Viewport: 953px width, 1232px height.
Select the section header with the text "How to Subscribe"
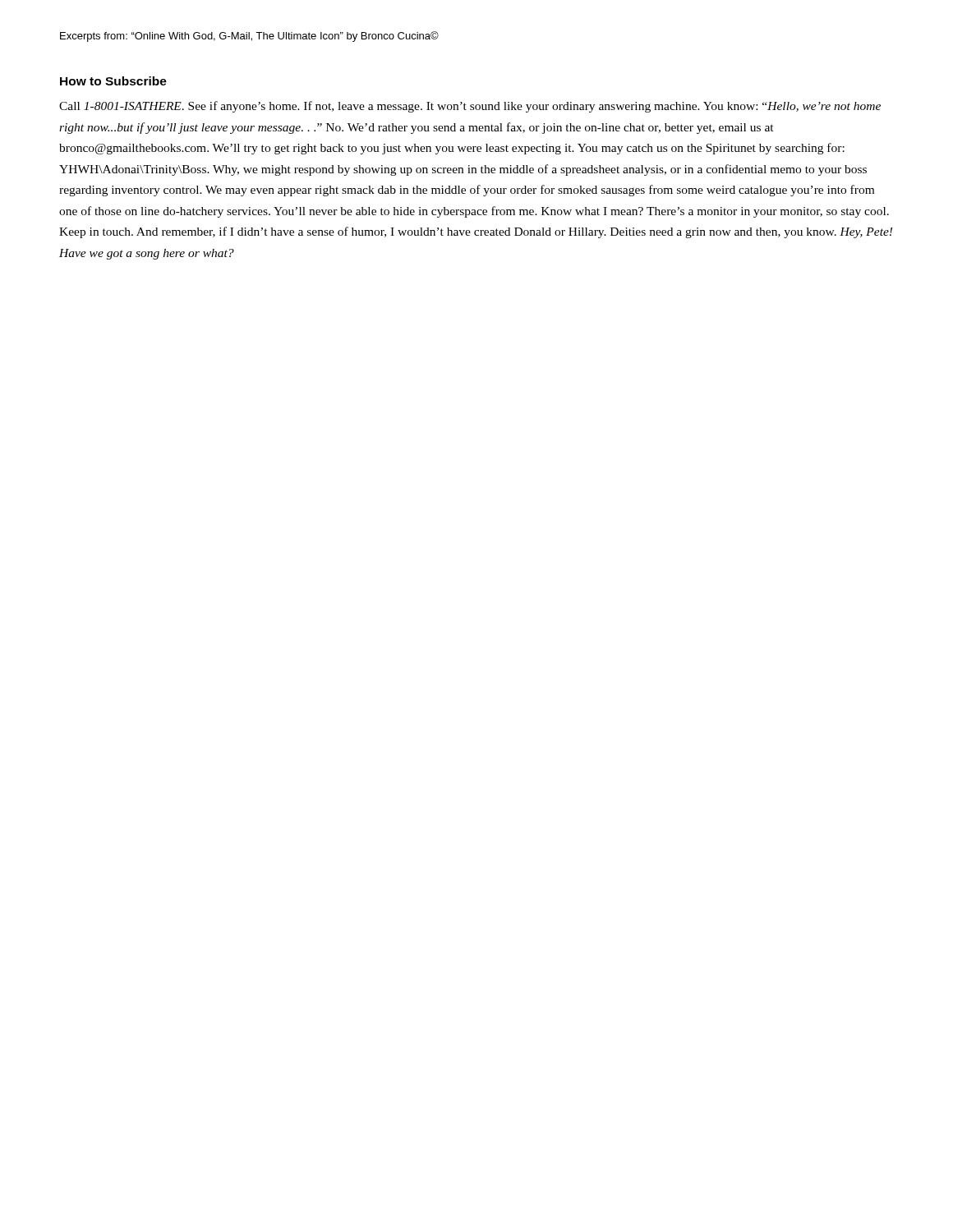point(113,81)
